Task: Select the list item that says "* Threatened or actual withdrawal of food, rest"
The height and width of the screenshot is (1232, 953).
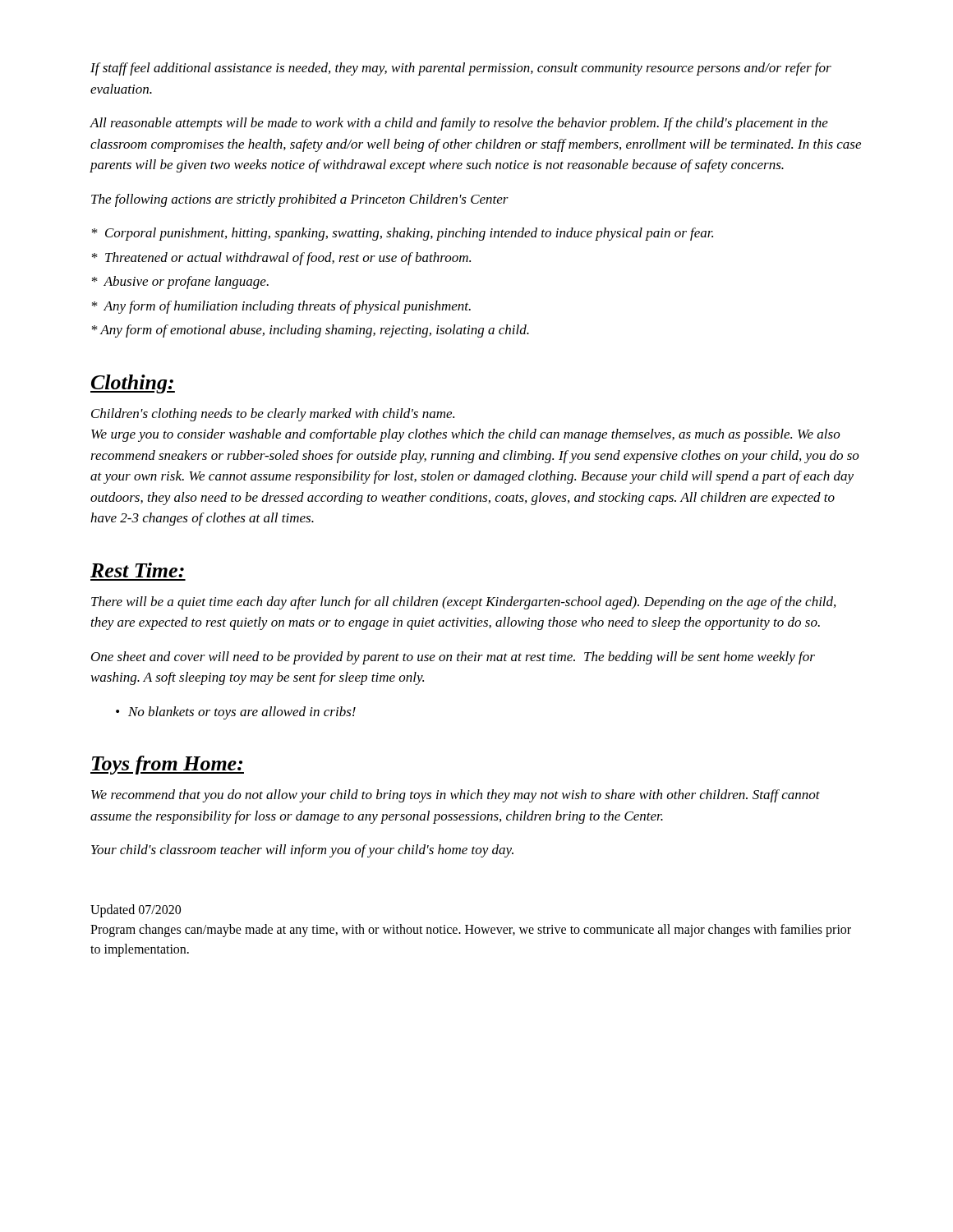Action: (281, 257)
